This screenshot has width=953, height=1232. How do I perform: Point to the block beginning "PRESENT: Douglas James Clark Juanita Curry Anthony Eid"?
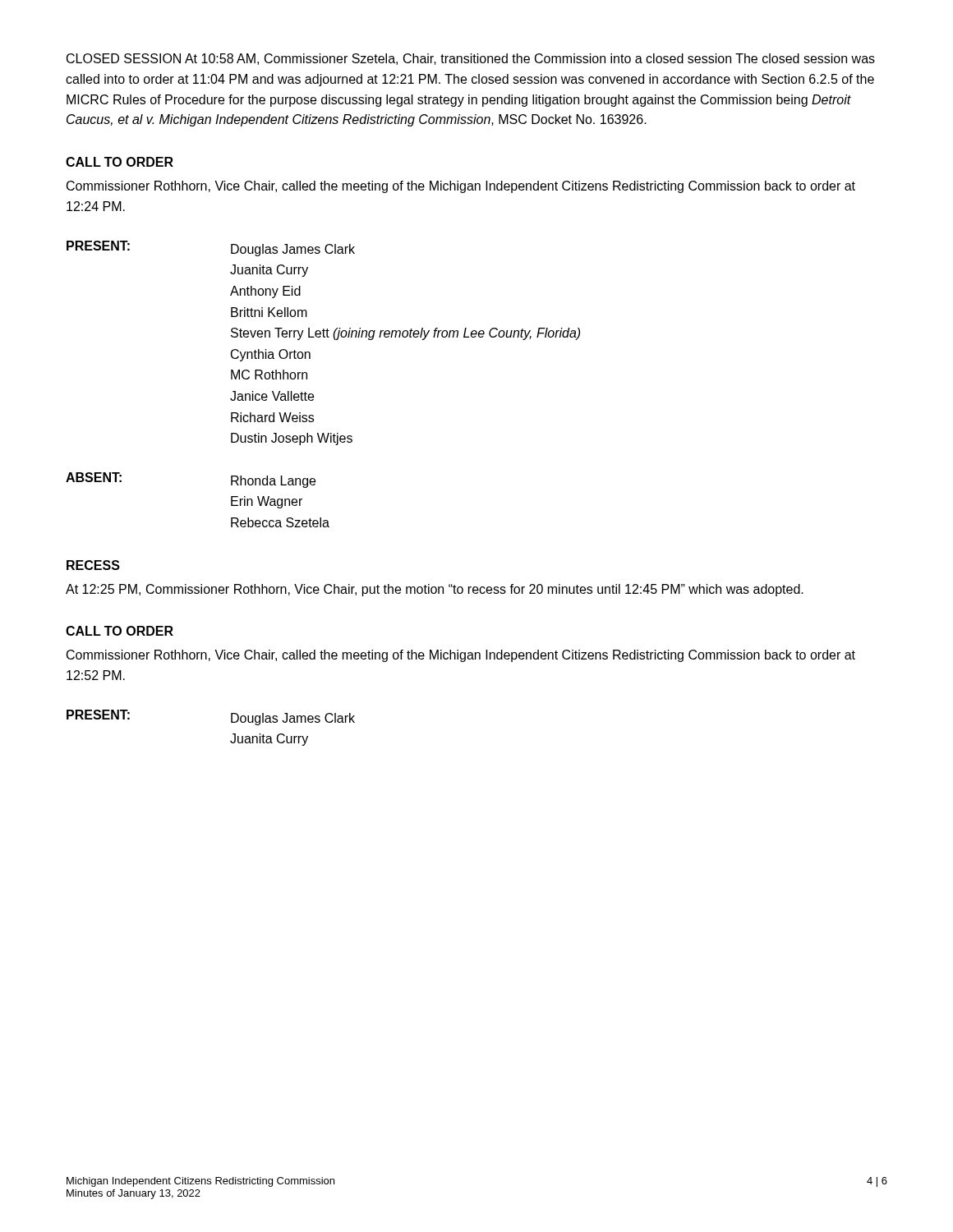[476, 344]
